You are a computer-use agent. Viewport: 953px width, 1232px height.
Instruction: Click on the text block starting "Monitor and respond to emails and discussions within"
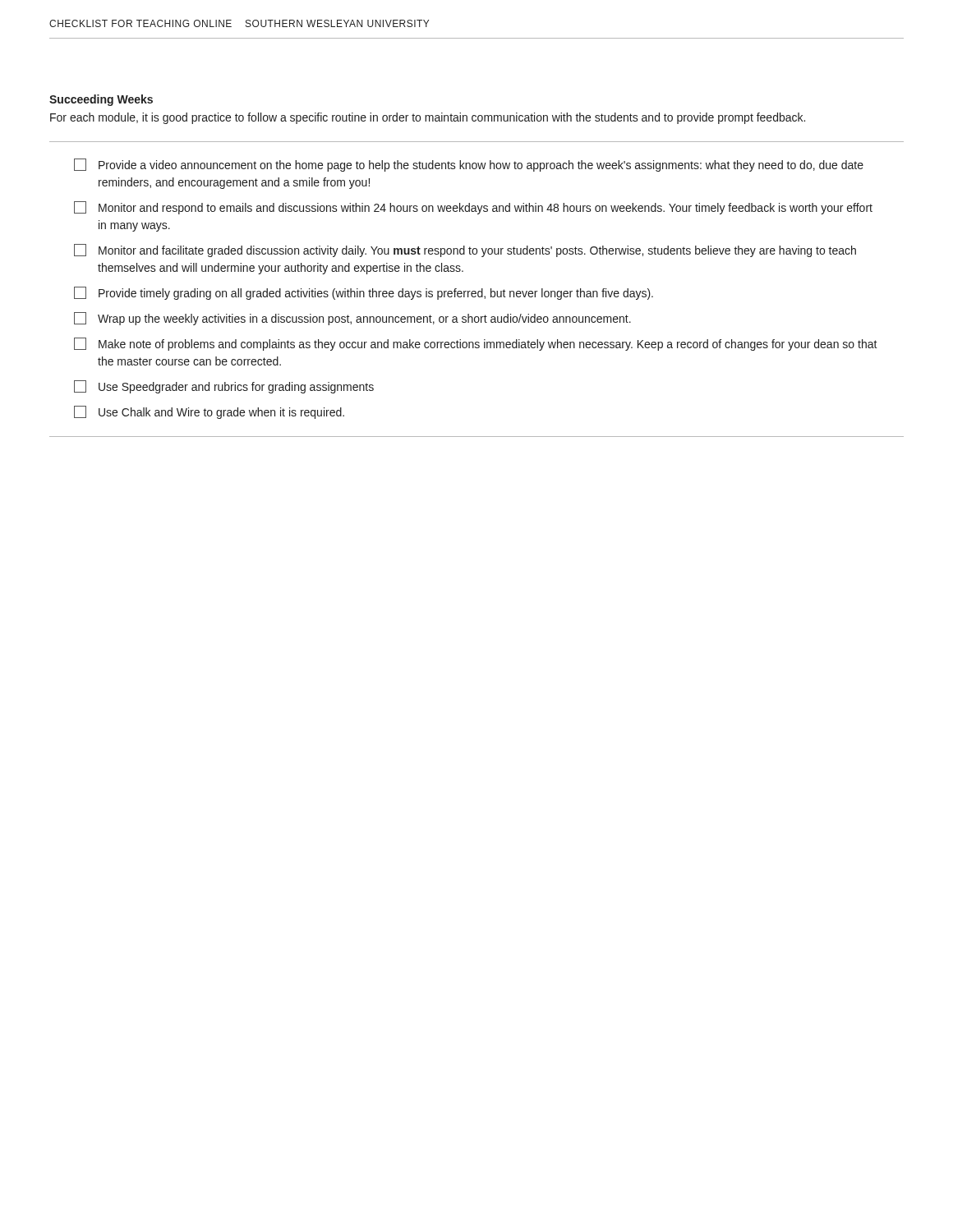point(476,217)
